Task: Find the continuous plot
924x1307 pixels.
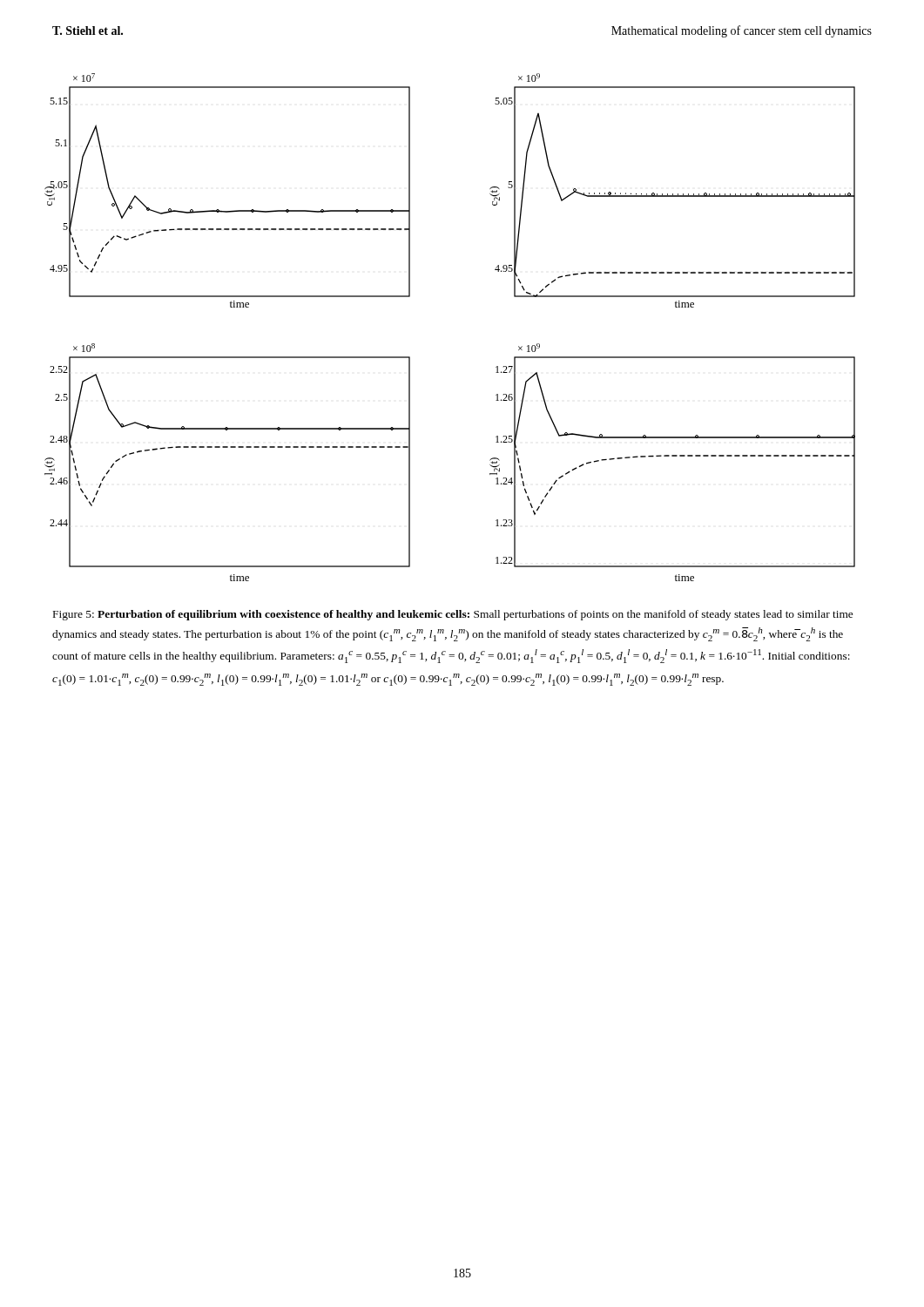Action: [462, 327]
